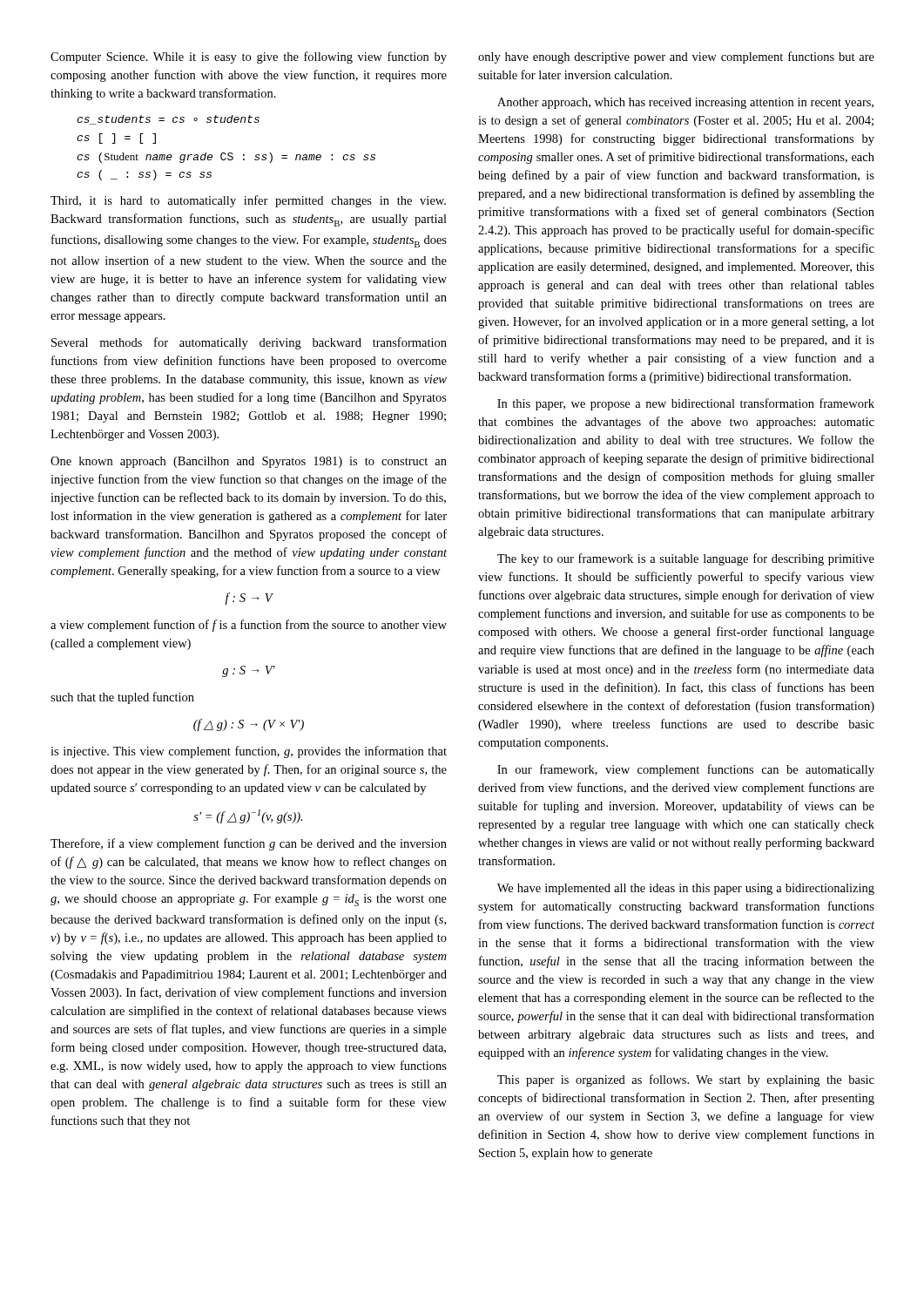Click on the element starting "The key to"
Screen dimensions: 1307x924
[x=676, y=651]
